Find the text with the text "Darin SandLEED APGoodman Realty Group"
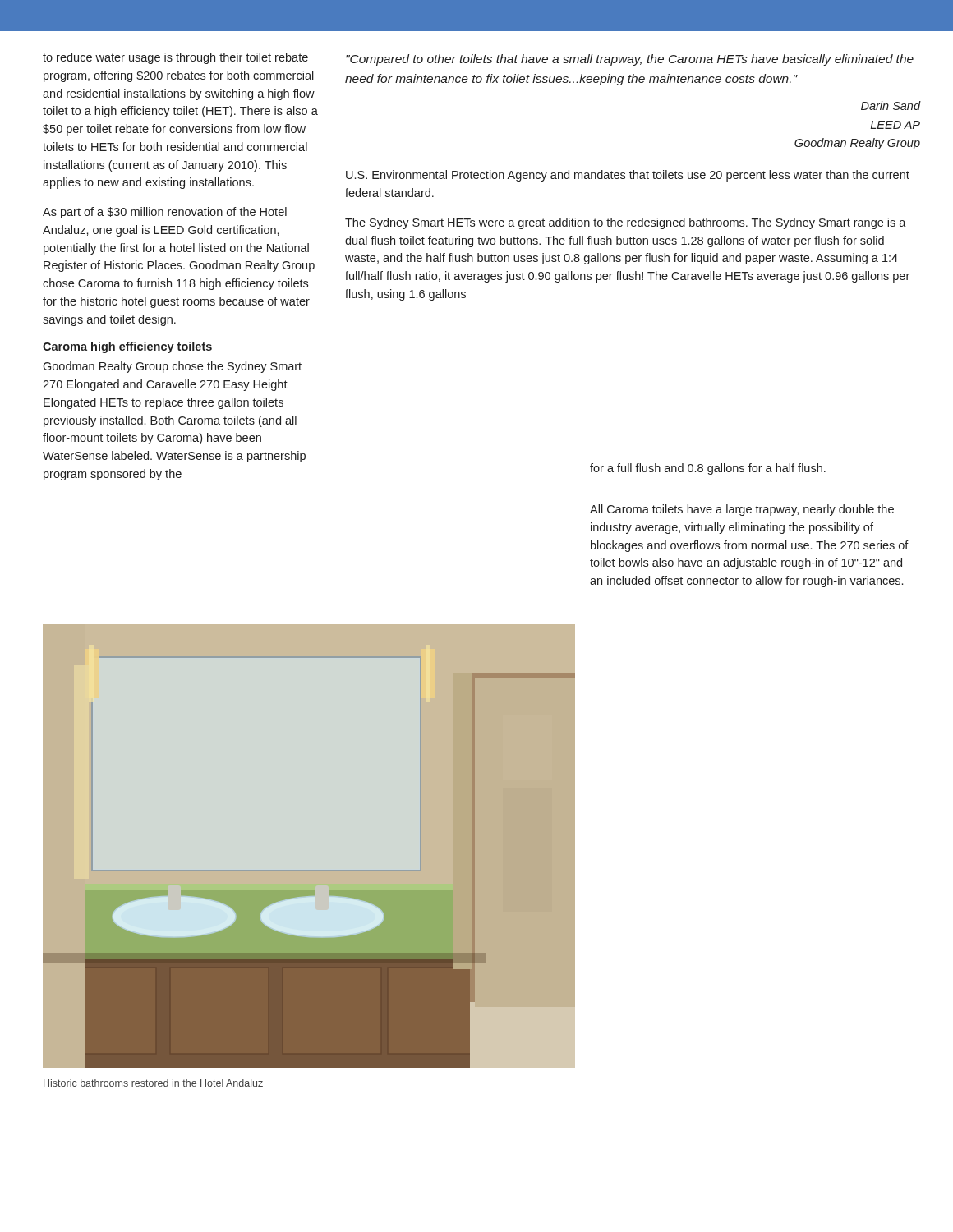This screenshot has height=1232, width=953. pyautogui.click(x=891, y=106)
